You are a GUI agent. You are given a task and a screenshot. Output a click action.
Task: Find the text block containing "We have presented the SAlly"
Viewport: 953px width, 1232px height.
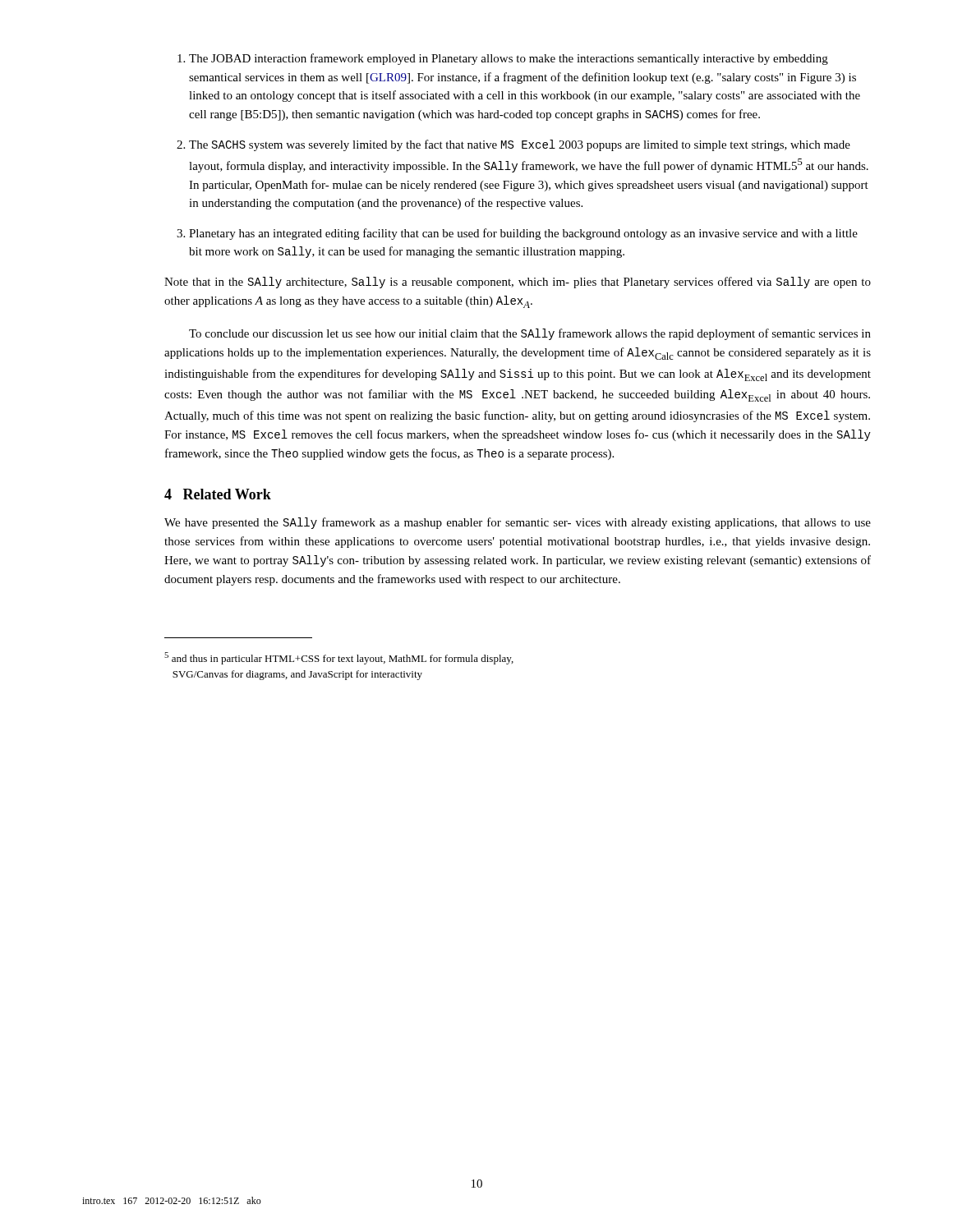(x=518, y=551)
